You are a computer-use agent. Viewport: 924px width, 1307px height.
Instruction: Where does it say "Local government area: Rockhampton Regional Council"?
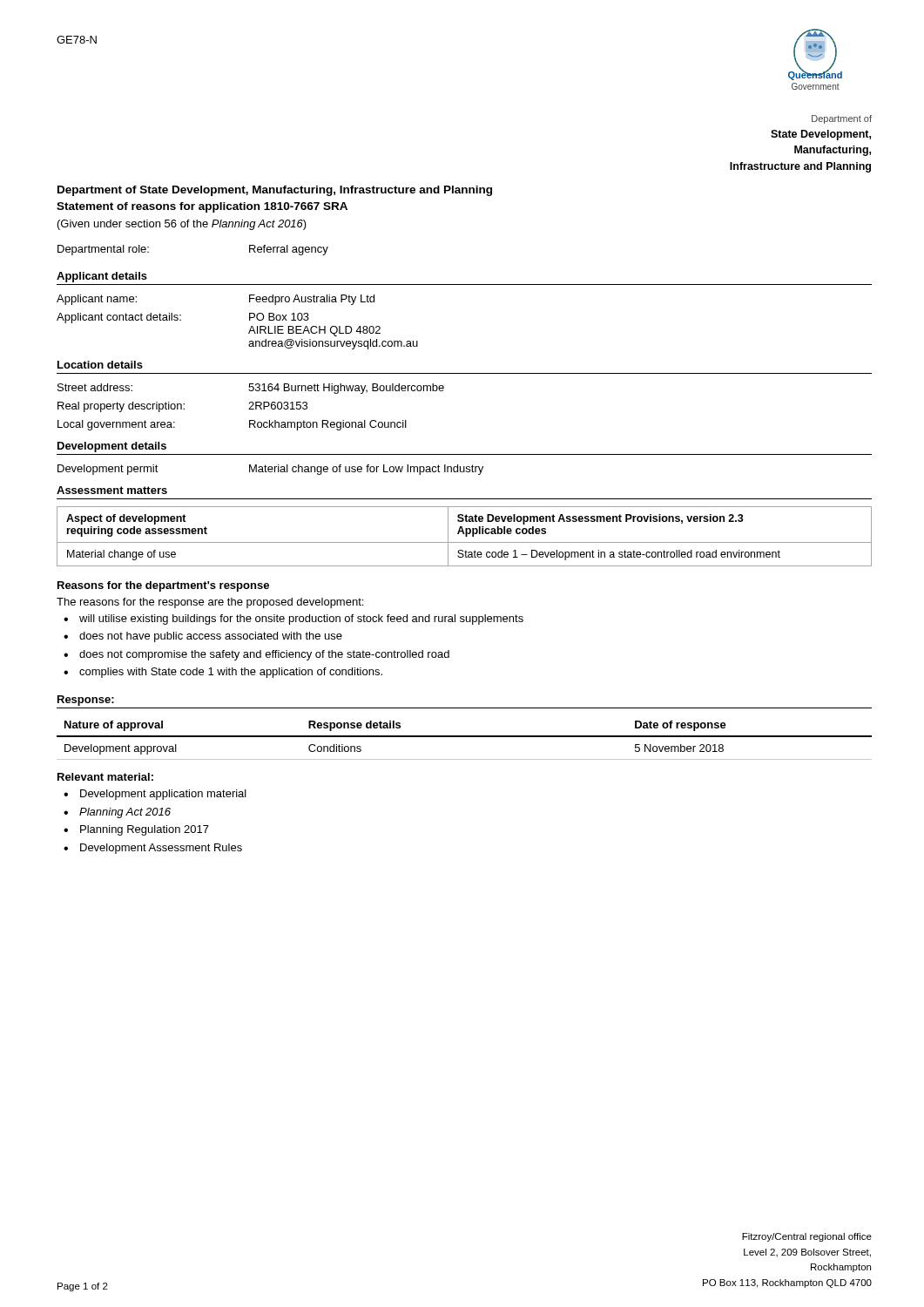[117, 425]
